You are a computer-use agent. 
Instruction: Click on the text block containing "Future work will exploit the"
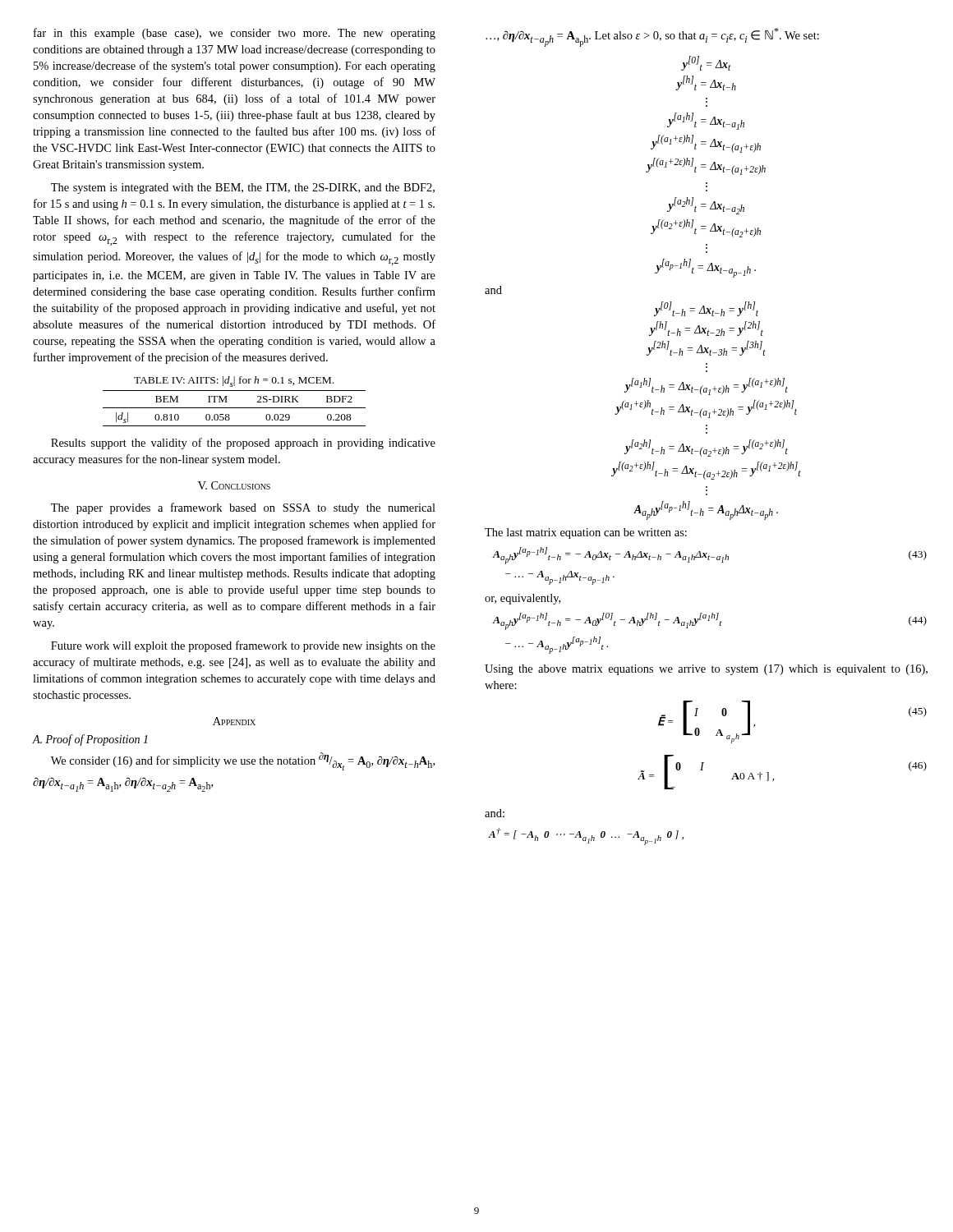(x=234, y=671)
